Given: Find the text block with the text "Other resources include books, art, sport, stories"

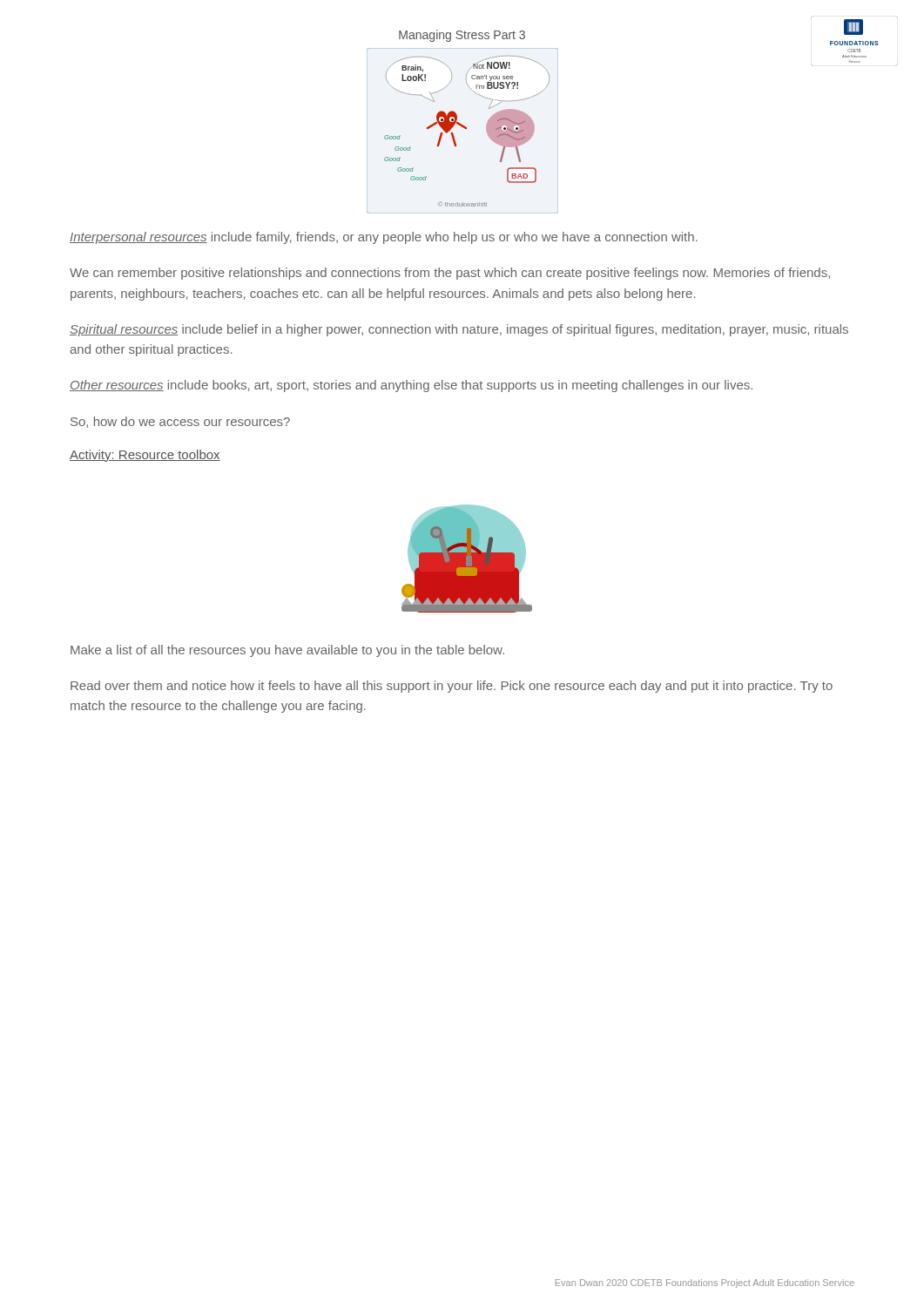Looking at the screenshot, I should click(462, 385).
